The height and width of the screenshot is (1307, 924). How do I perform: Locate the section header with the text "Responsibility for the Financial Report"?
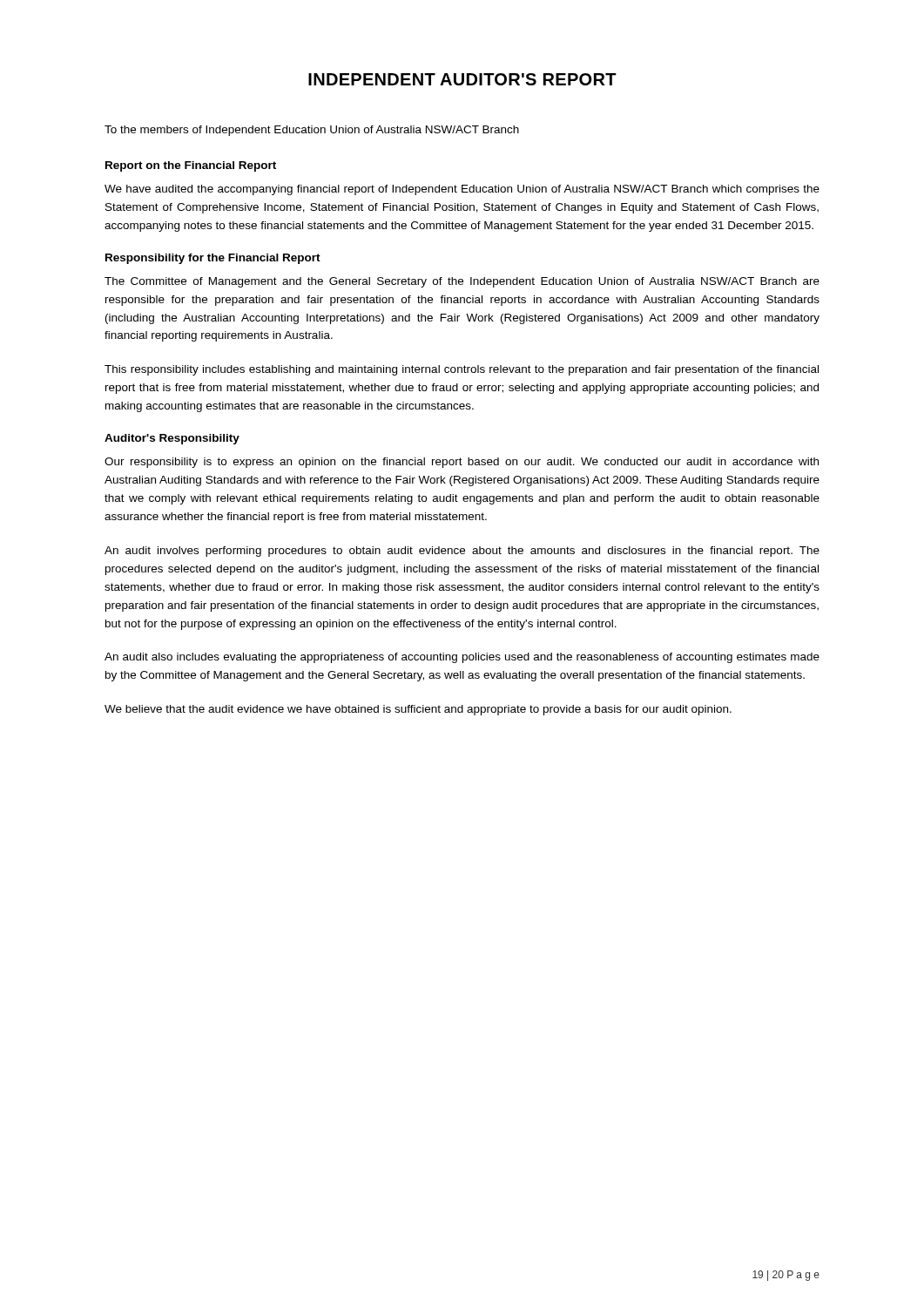click(212, 257)
